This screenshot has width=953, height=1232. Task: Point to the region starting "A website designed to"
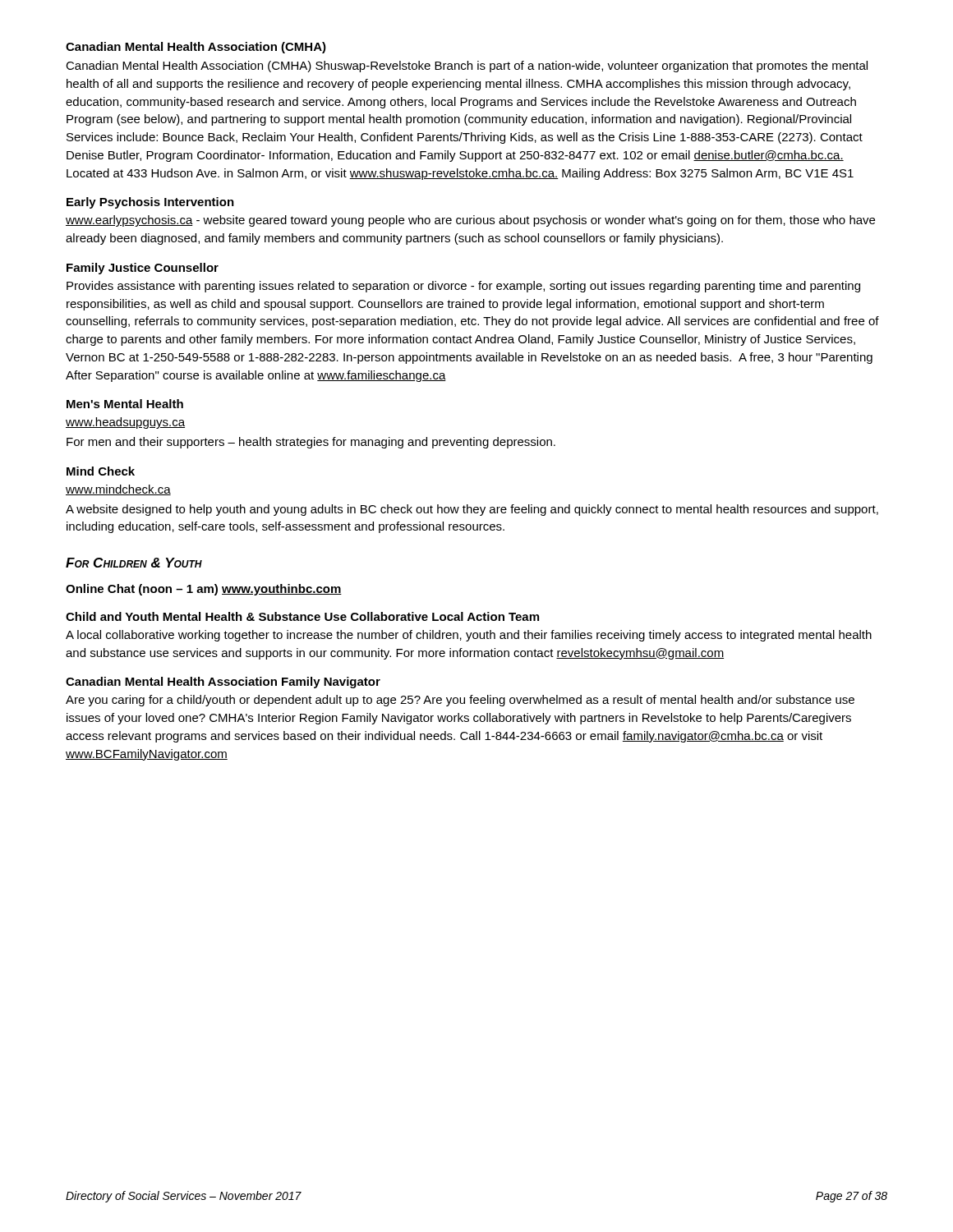point(472,517)
